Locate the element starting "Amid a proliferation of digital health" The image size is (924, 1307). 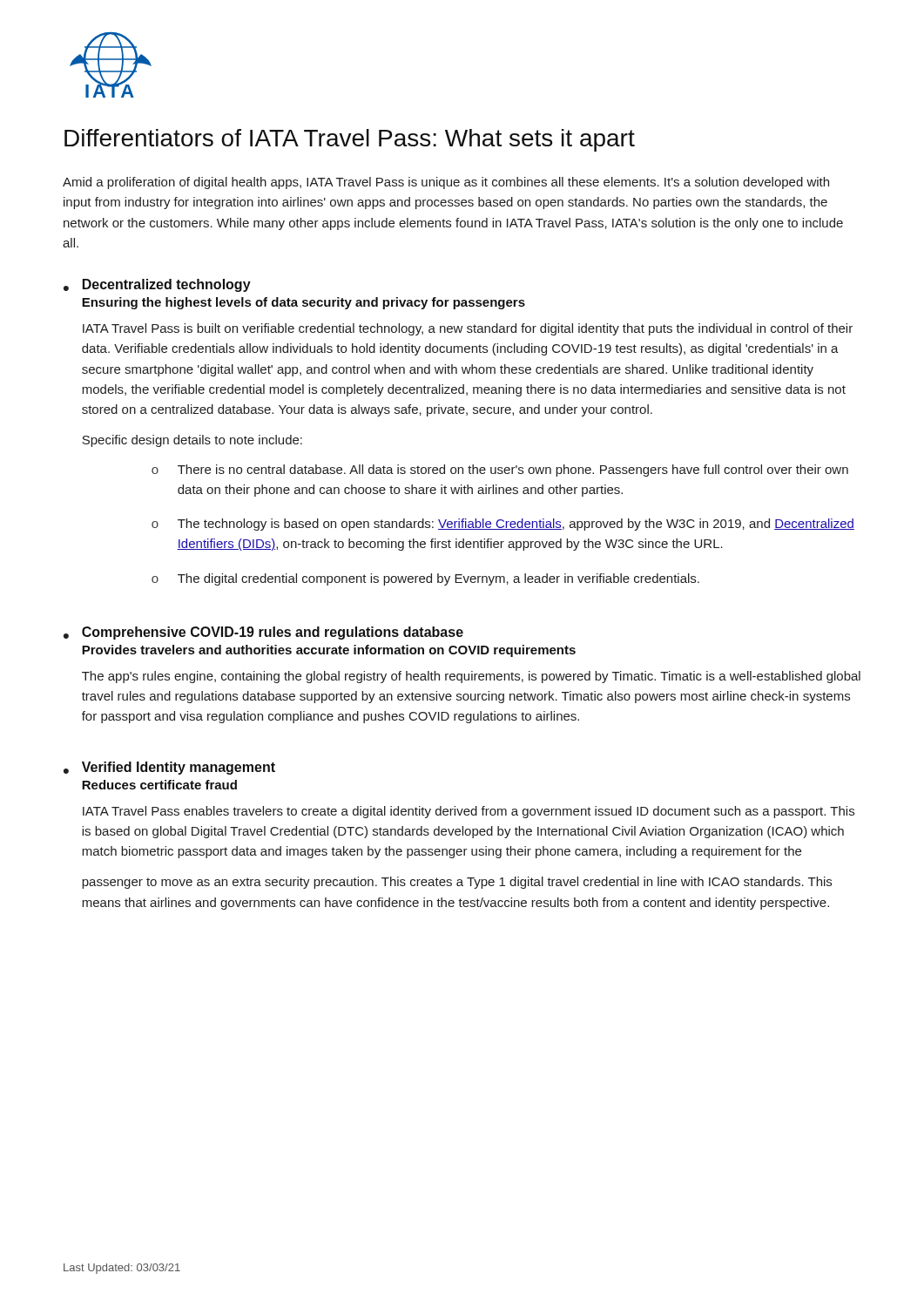tap(453, 212)
